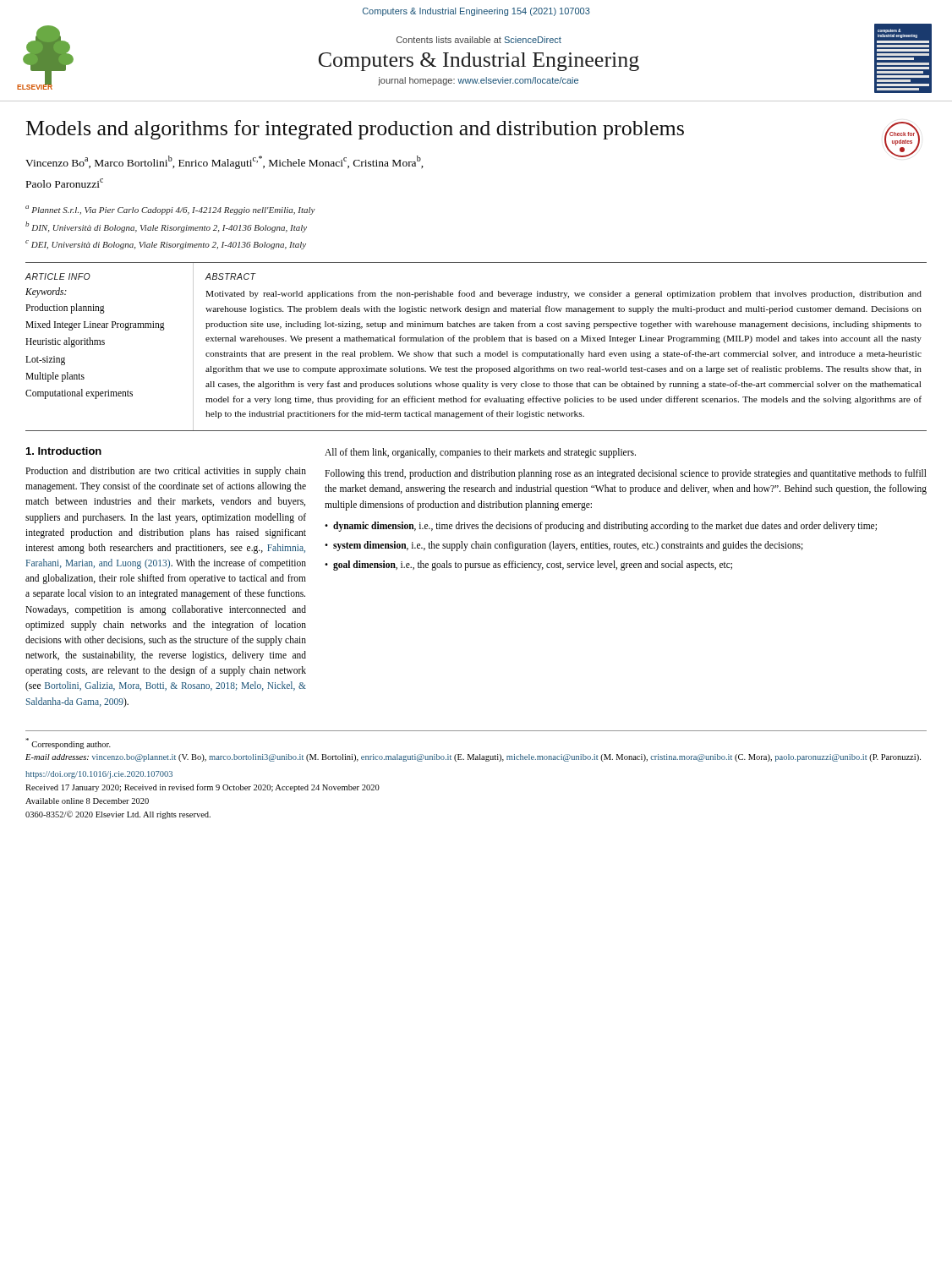952x1268 pixels.
Task: Click on the passage starting "Models and algorithms for integrated production and distribution"
Action: [x=355, y=128]
